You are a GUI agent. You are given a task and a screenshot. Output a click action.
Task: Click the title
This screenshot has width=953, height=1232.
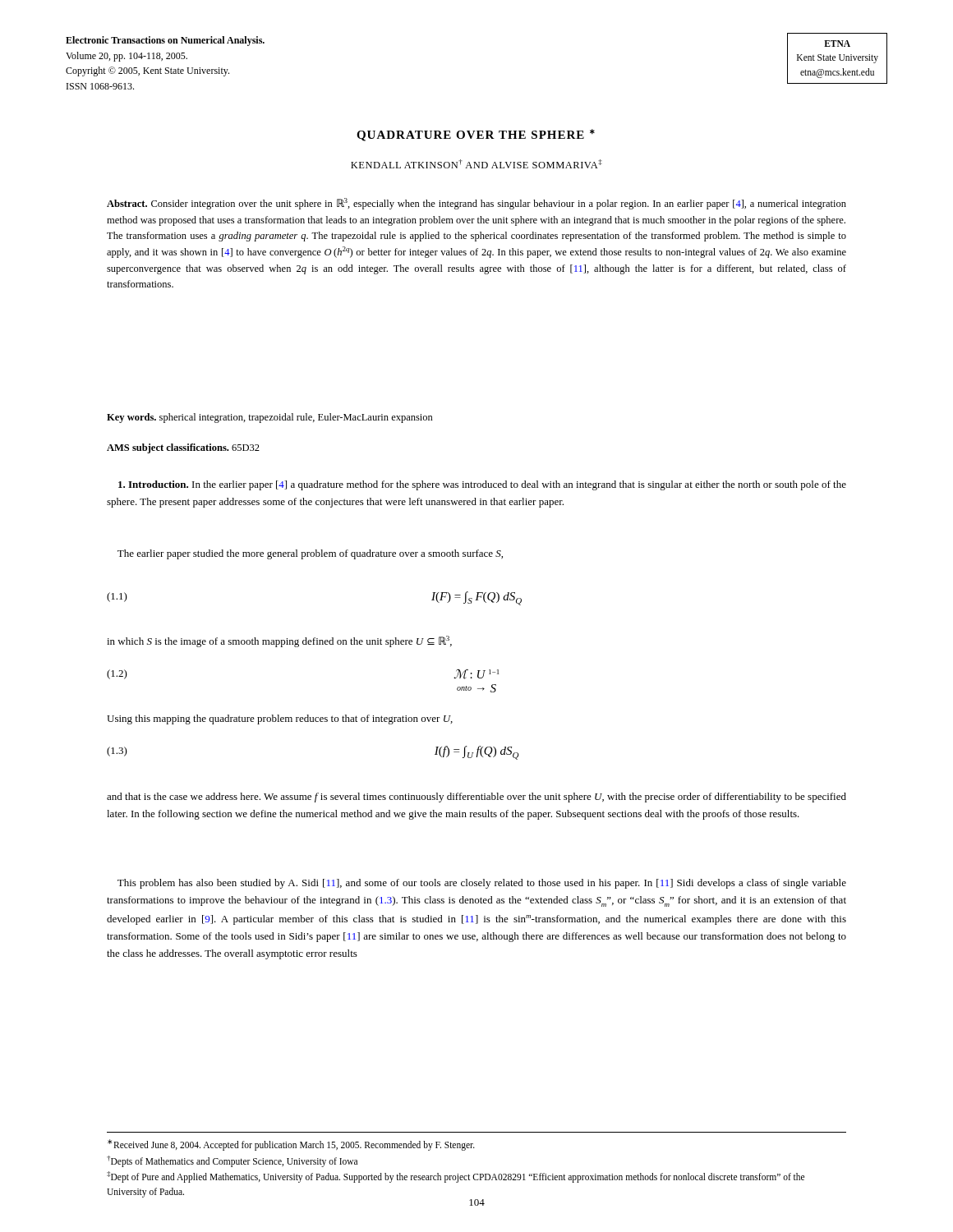coord(476,135)
